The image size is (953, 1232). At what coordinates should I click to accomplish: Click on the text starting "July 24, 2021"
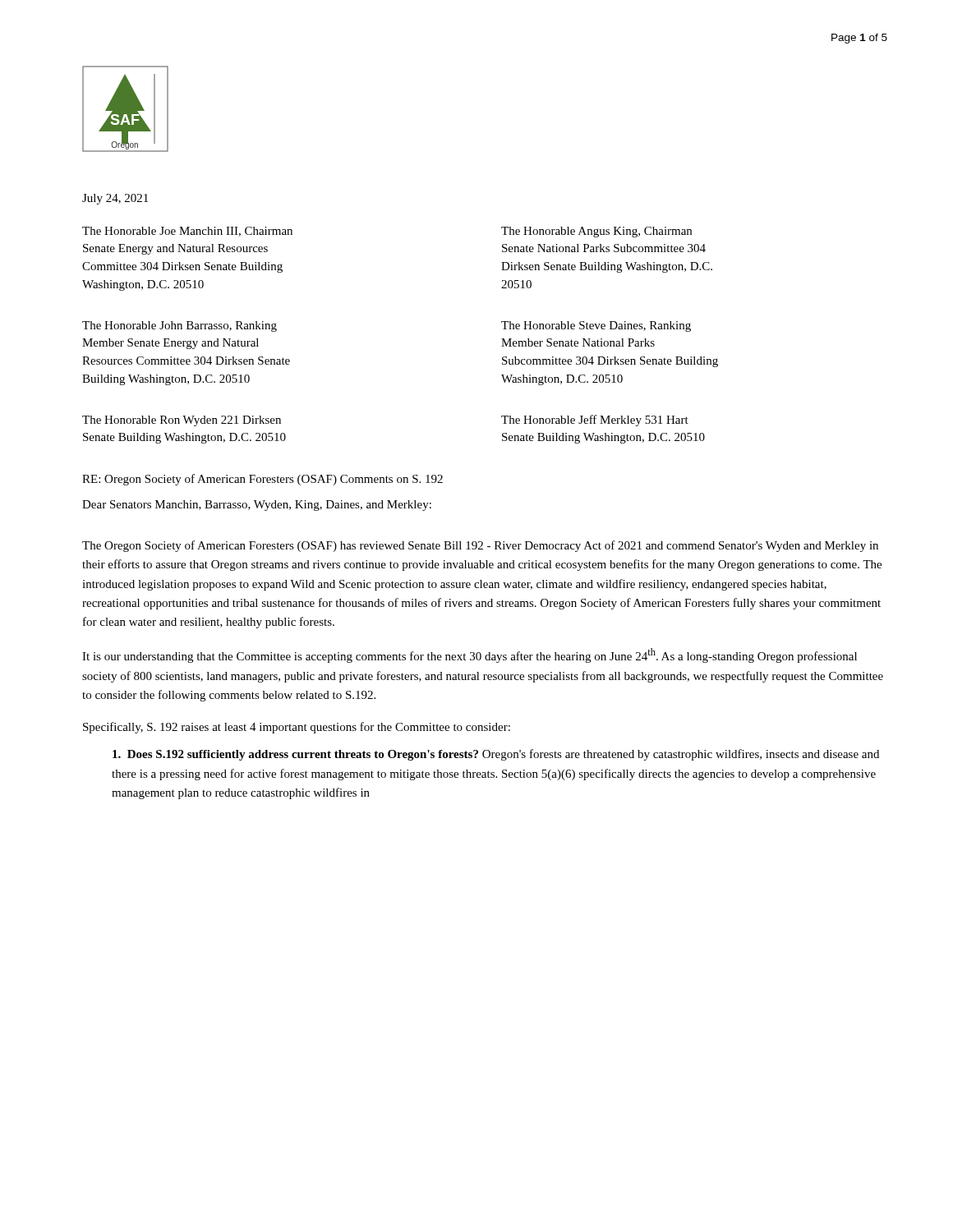(116, 198)
